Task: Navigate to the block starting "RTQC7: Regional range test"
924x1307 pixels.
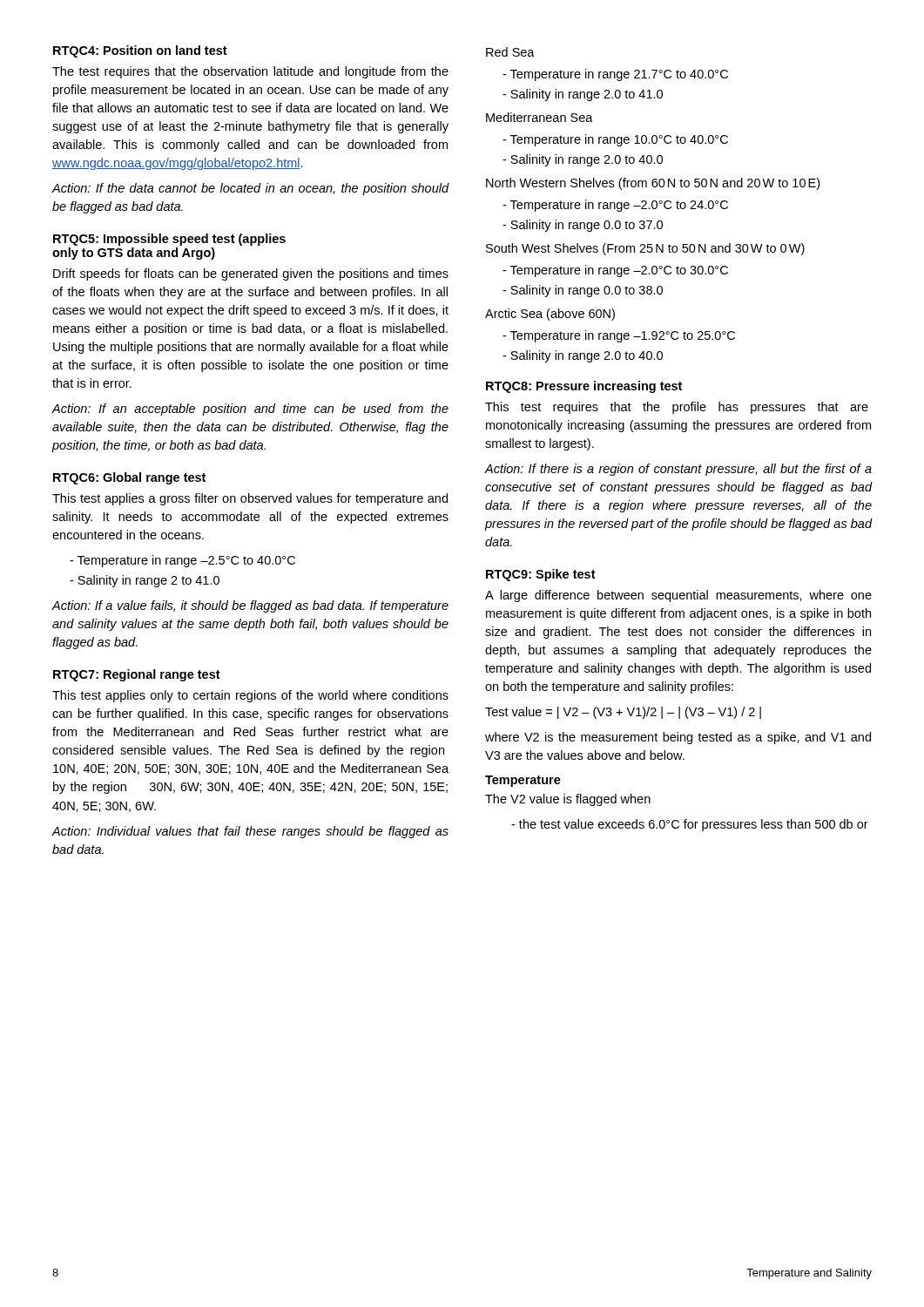Action: click(x=136, y=675)
